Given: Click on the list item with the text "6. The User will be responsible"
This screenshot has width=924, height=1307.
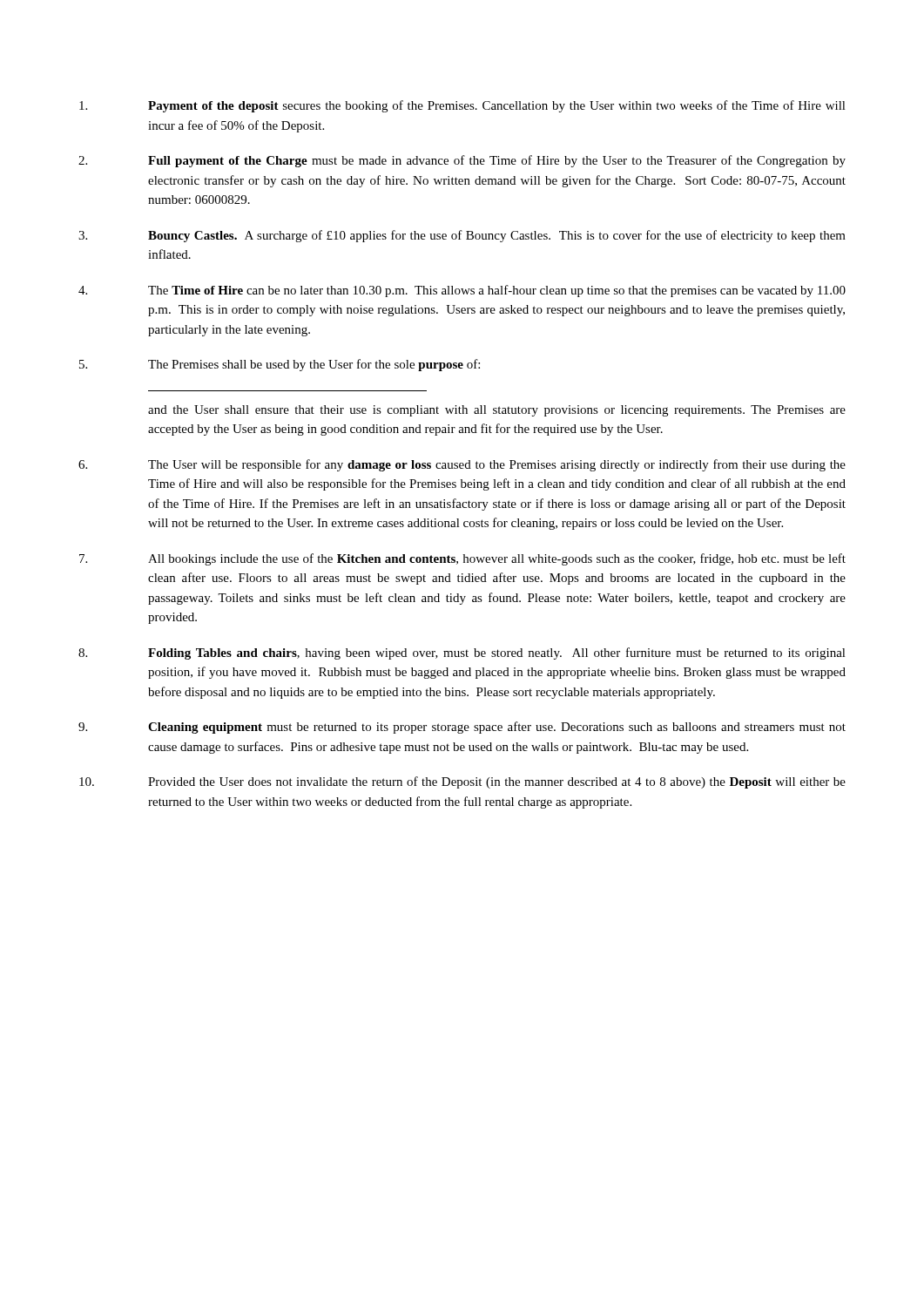Looking at the screenshot, I should pyautogui.click(x=462, y=494).
